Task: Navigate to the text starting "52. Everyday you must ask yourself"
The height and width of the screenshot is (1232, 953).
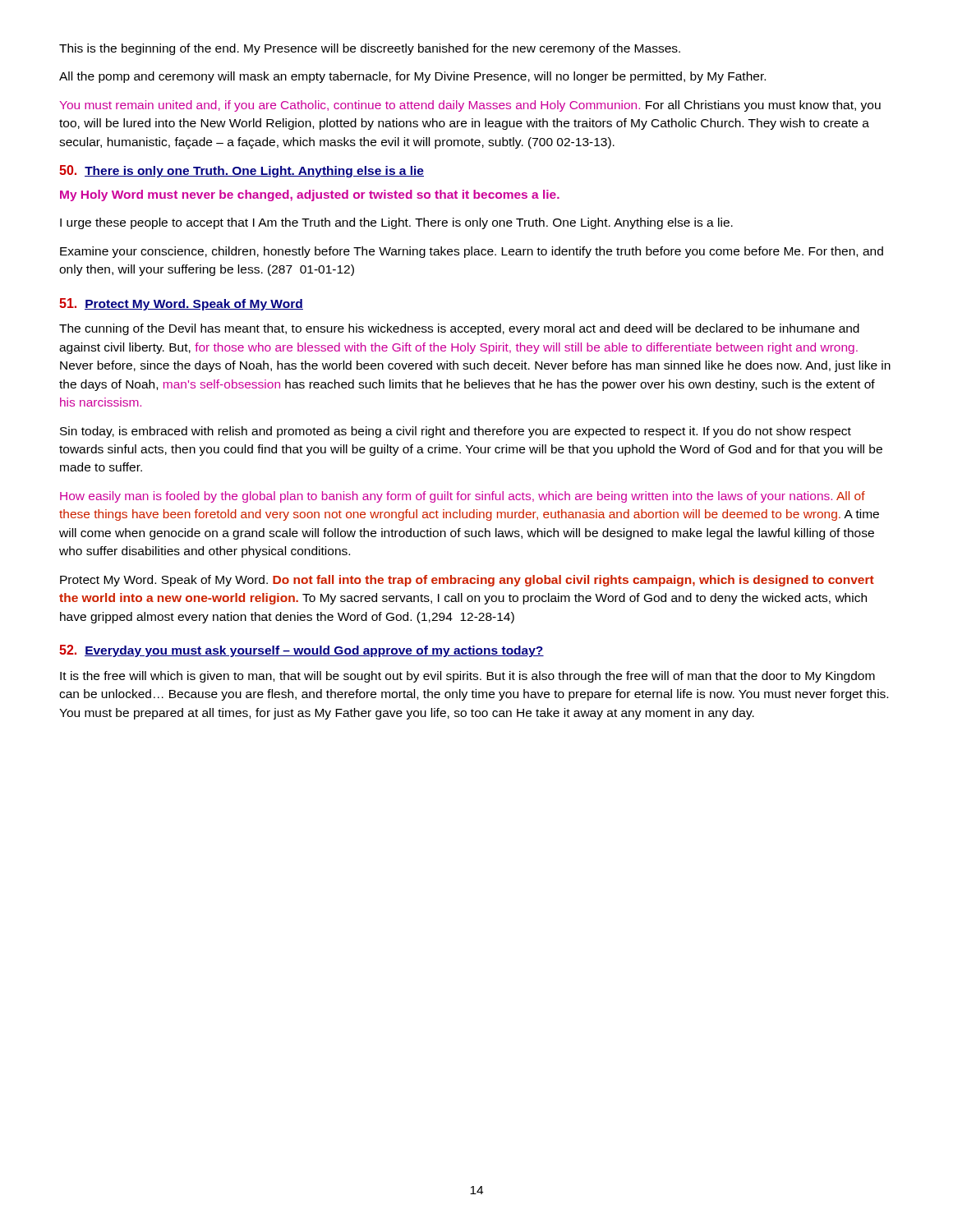Action: point(301,650)
